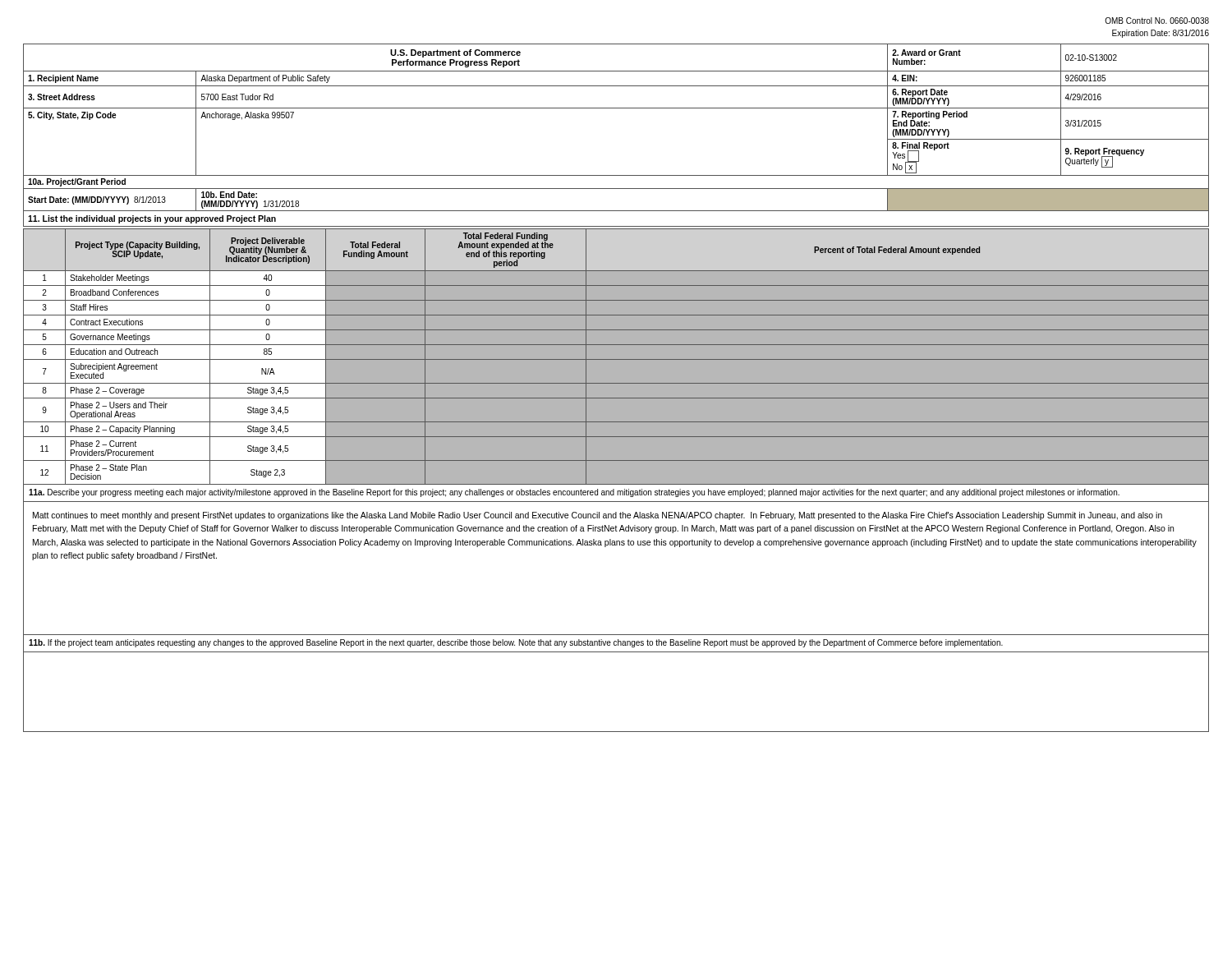Locate the text block that says "11a. Describe your progress meeting each major activity/milestone"
Image resolution: width=1232 pixels, height=953 pixels.
pyautogui.click(x=574, y=493)
